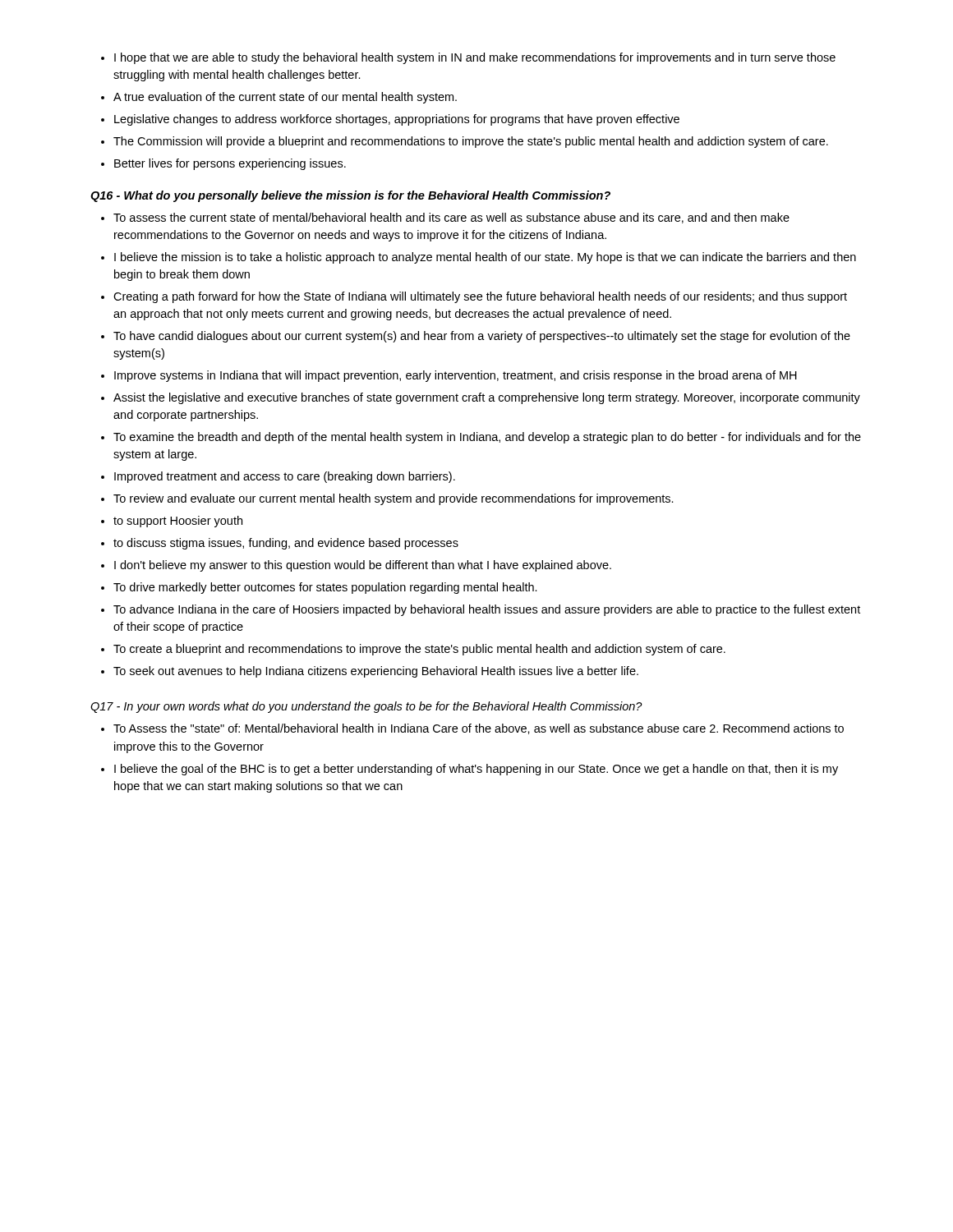Find the block on this page that starts "To Assess the "state" of: Mental/behavioral health"
Image resolution: width=953 pixels, height=1232 pixels.
point(476,758)
